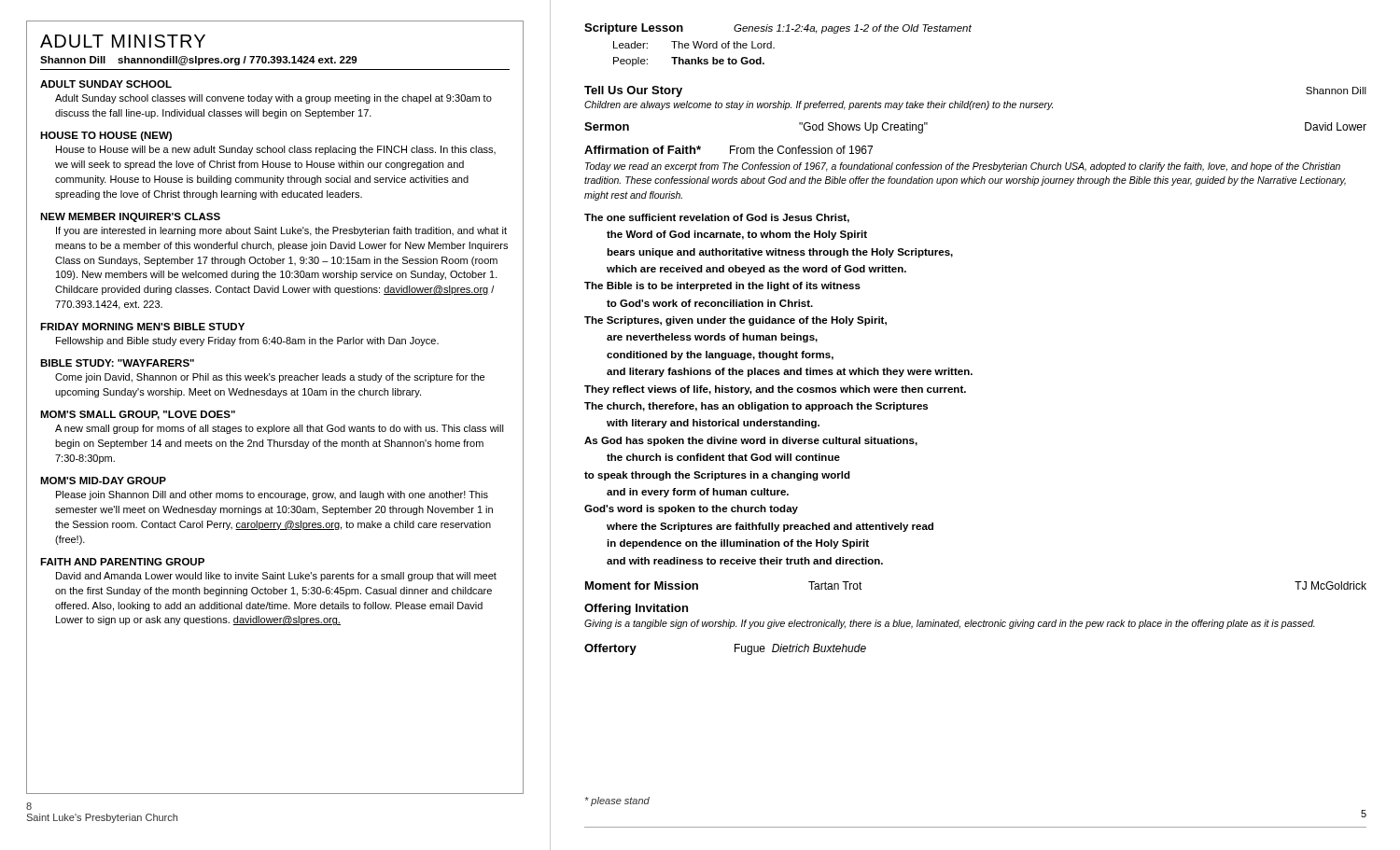
Task: Locate the region starting "Children are always welcome to stay in"
Action: tap(819, 104)
